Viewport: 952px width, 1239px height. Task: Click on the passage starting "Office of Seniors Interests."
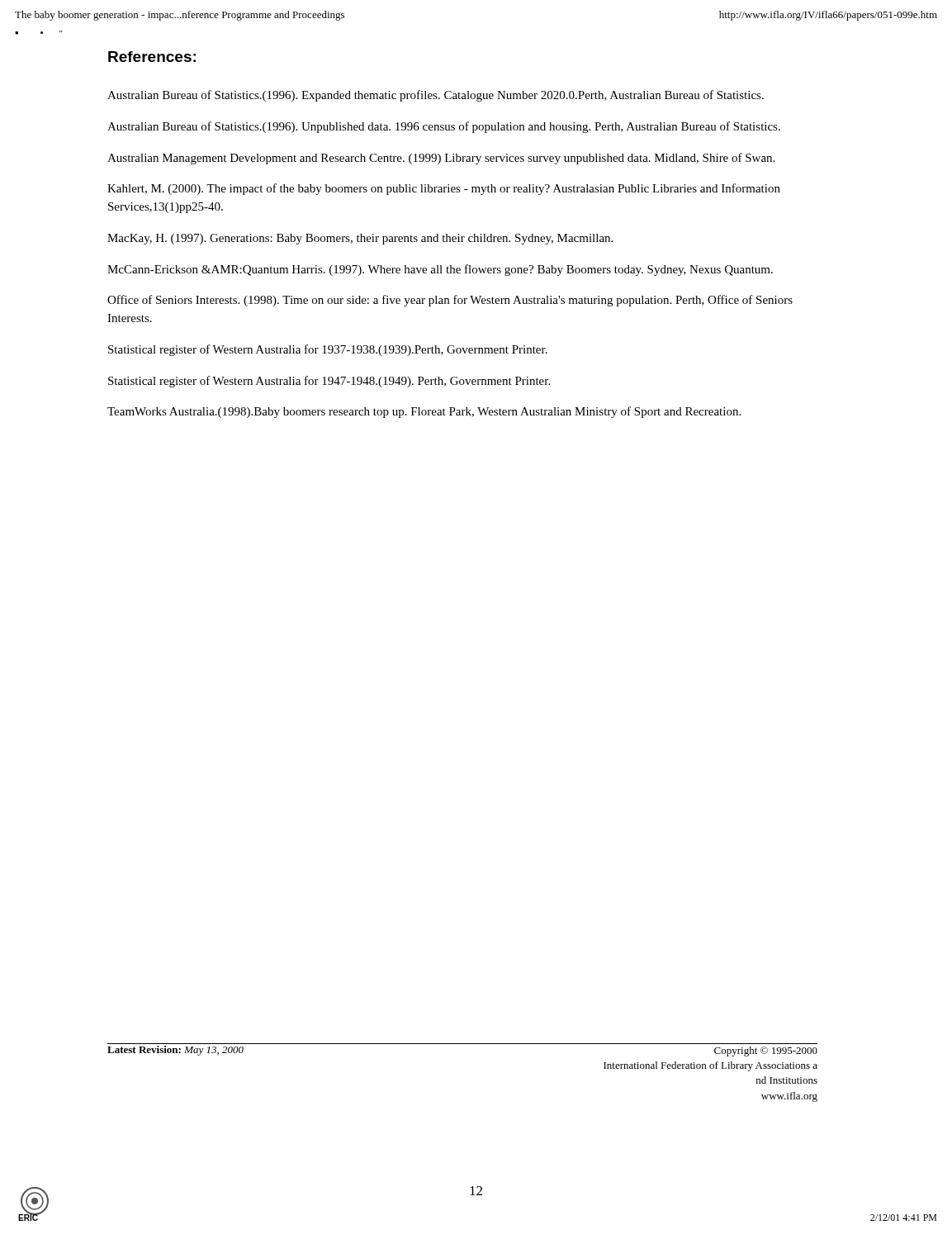coord(450,309)
